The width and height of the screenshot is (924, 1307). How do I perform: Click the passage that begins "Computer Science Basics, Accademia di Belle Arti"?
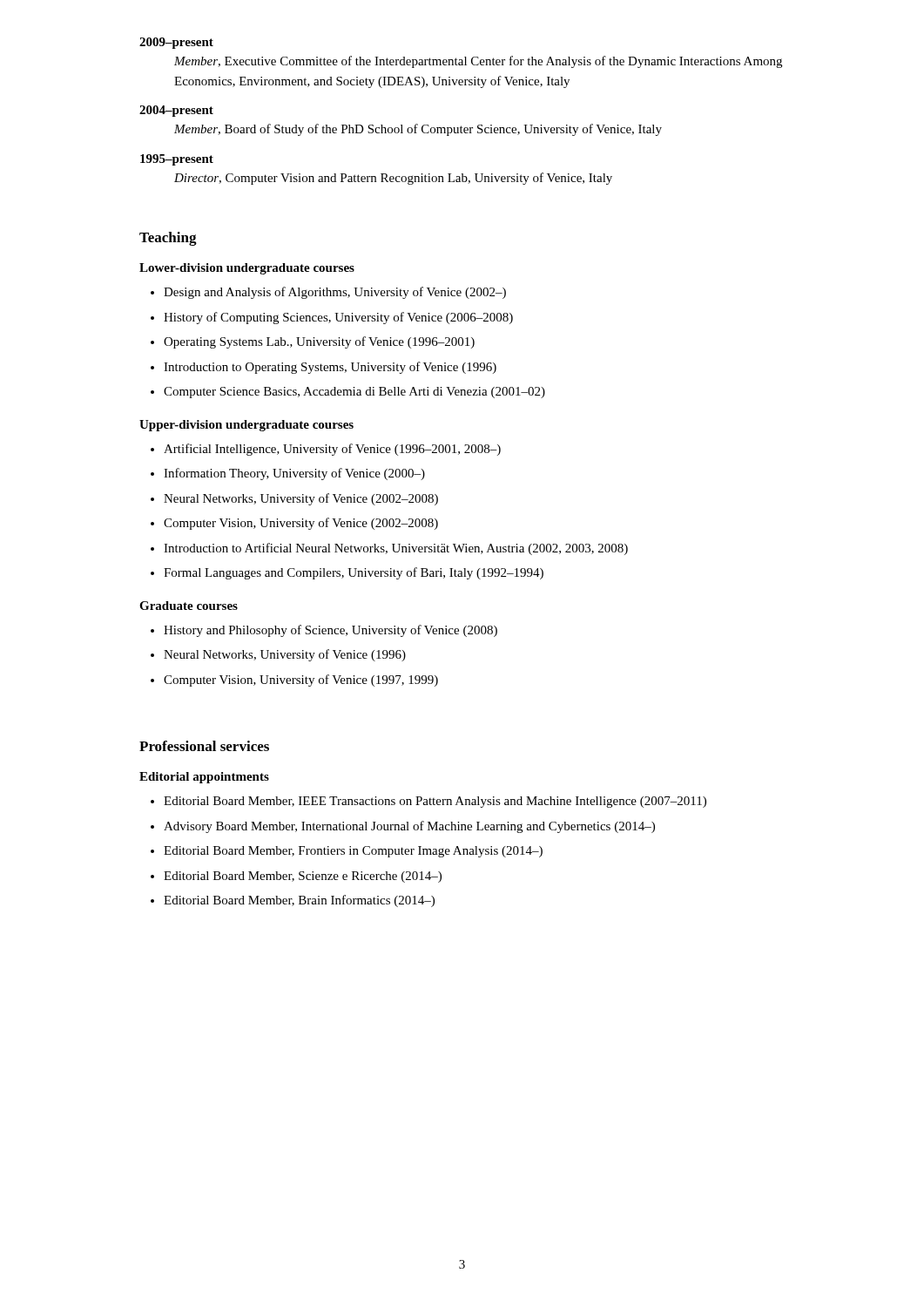496,391
